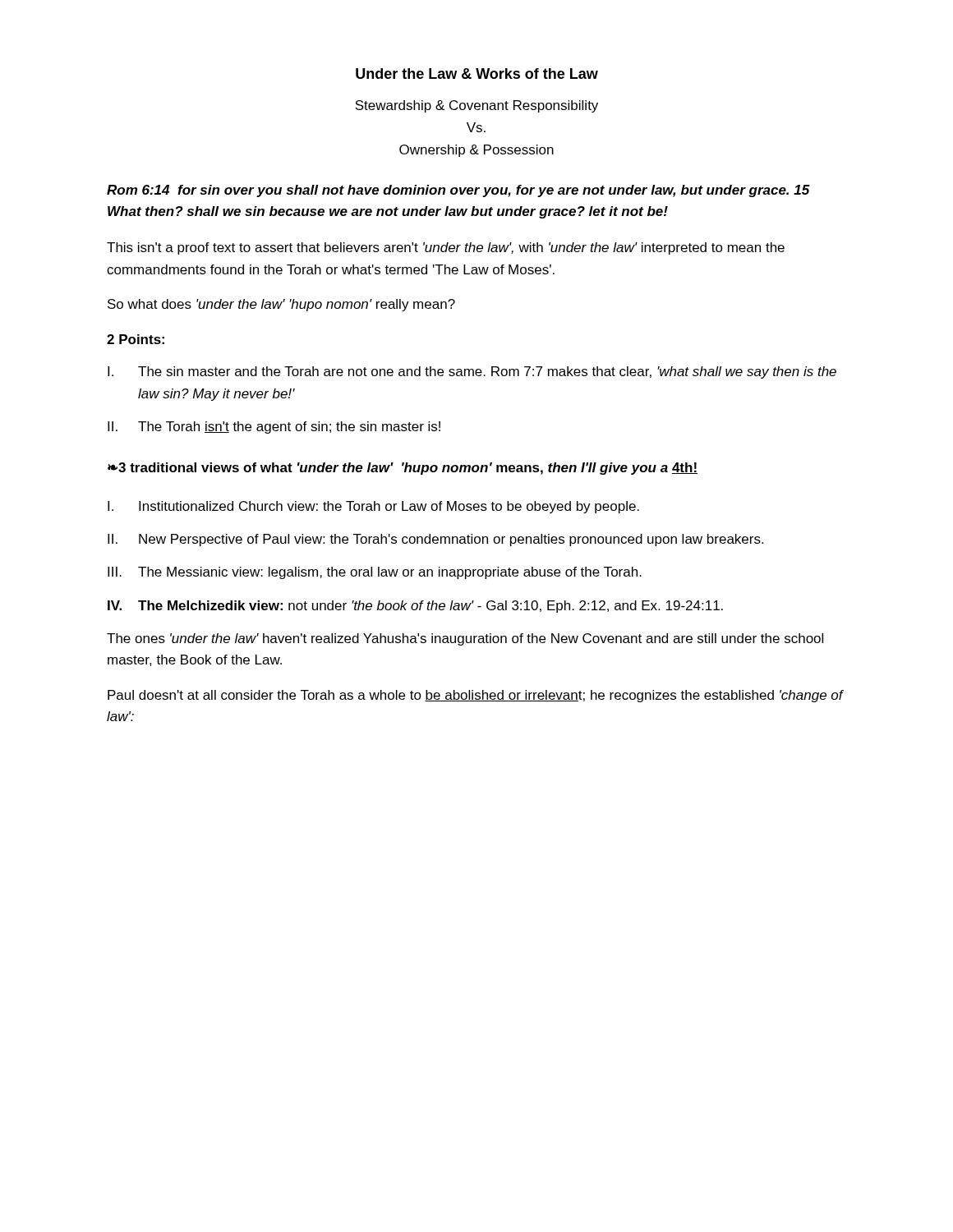Click on the block starting "Rom 6:14 for sin over you shall"
The height and width of the screenshot is (1232, 953).
coord(460,201)
